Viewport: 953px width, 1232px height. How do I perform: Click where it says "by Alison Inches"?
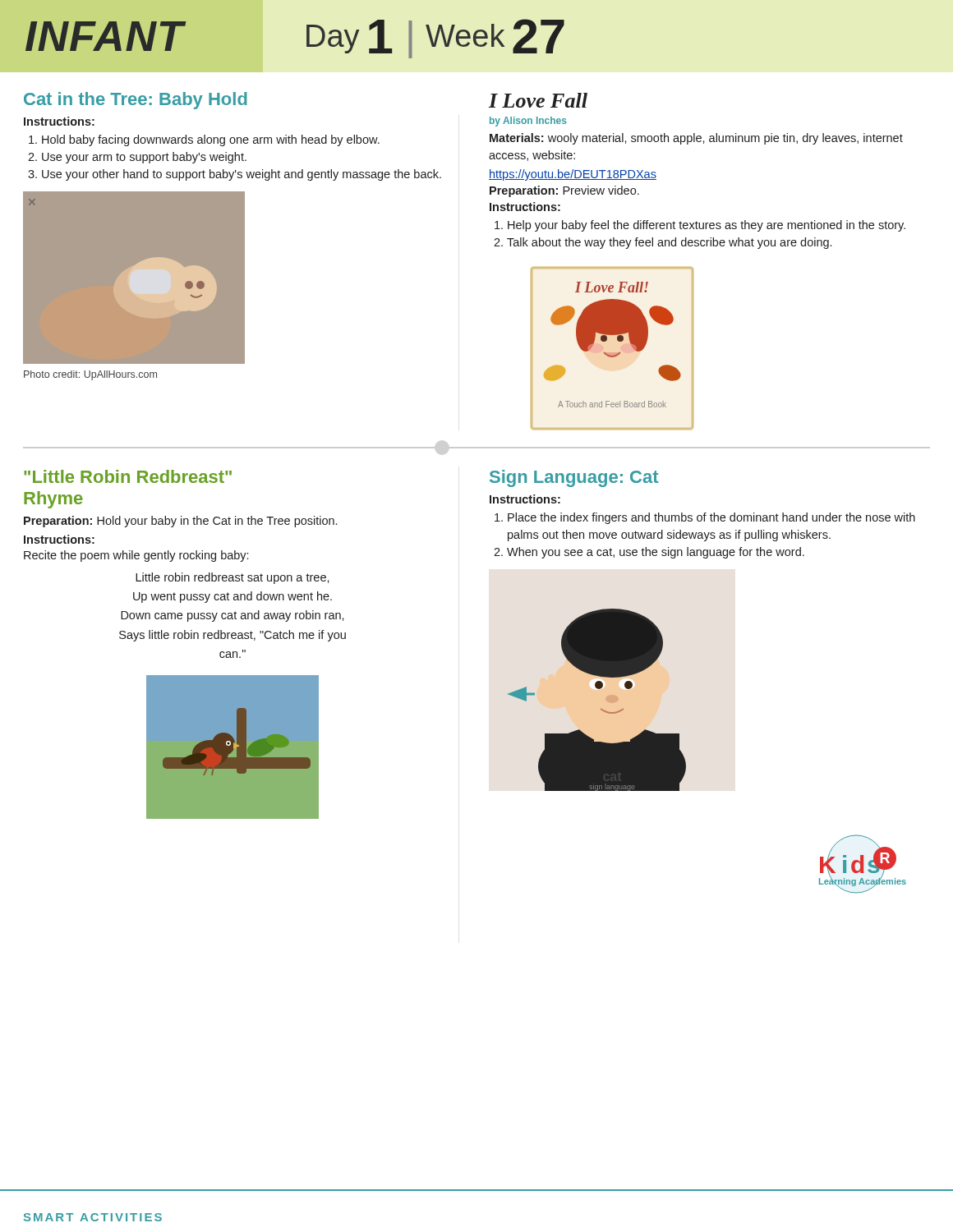(528, 121)
